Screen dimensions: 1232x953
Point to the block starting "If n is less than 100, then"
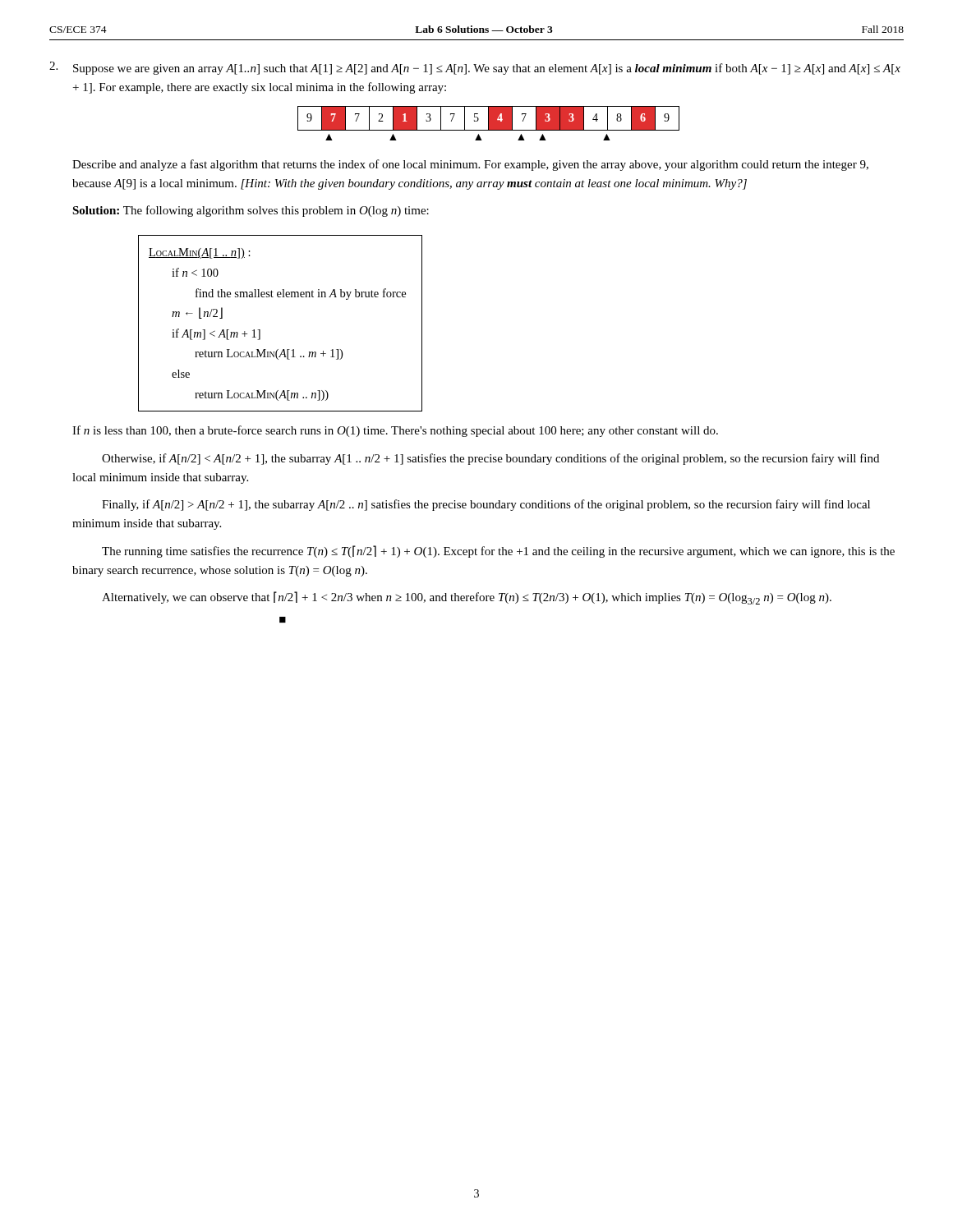396,431
